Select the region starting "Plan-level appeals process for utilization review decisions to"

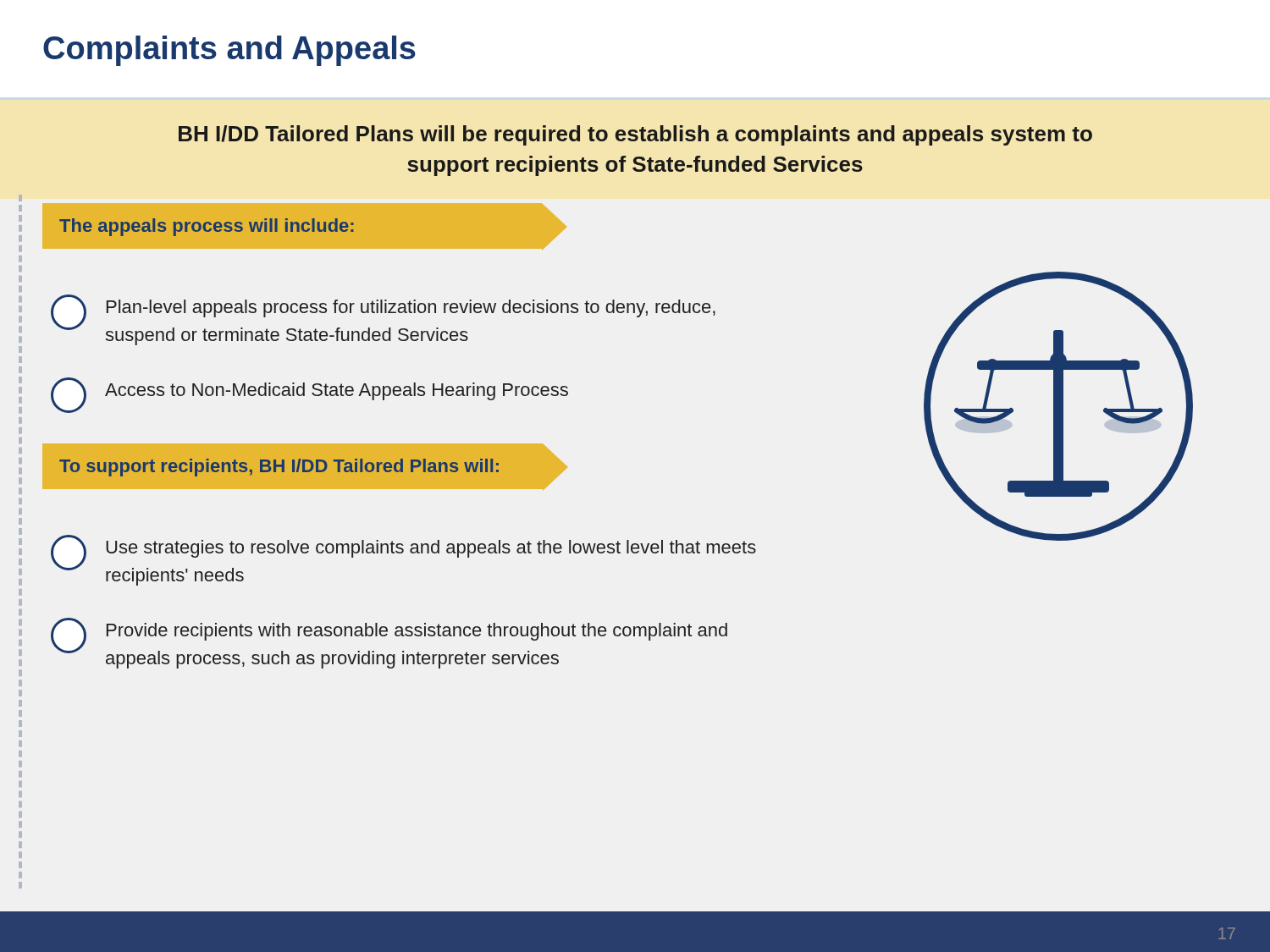[384, 321]
